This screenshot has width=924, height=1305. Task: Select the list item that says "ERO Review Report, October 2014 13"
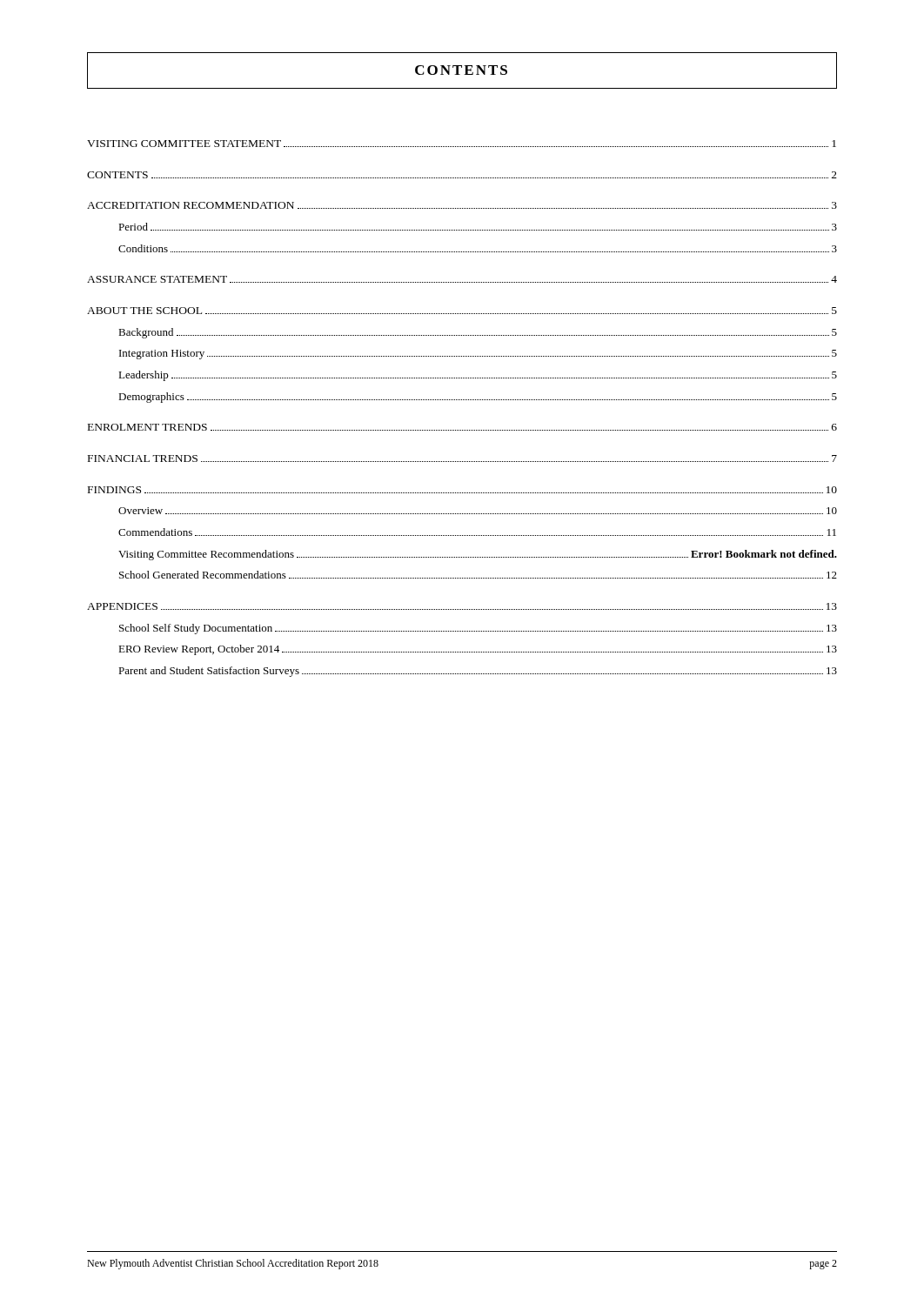tap(478, 650)
